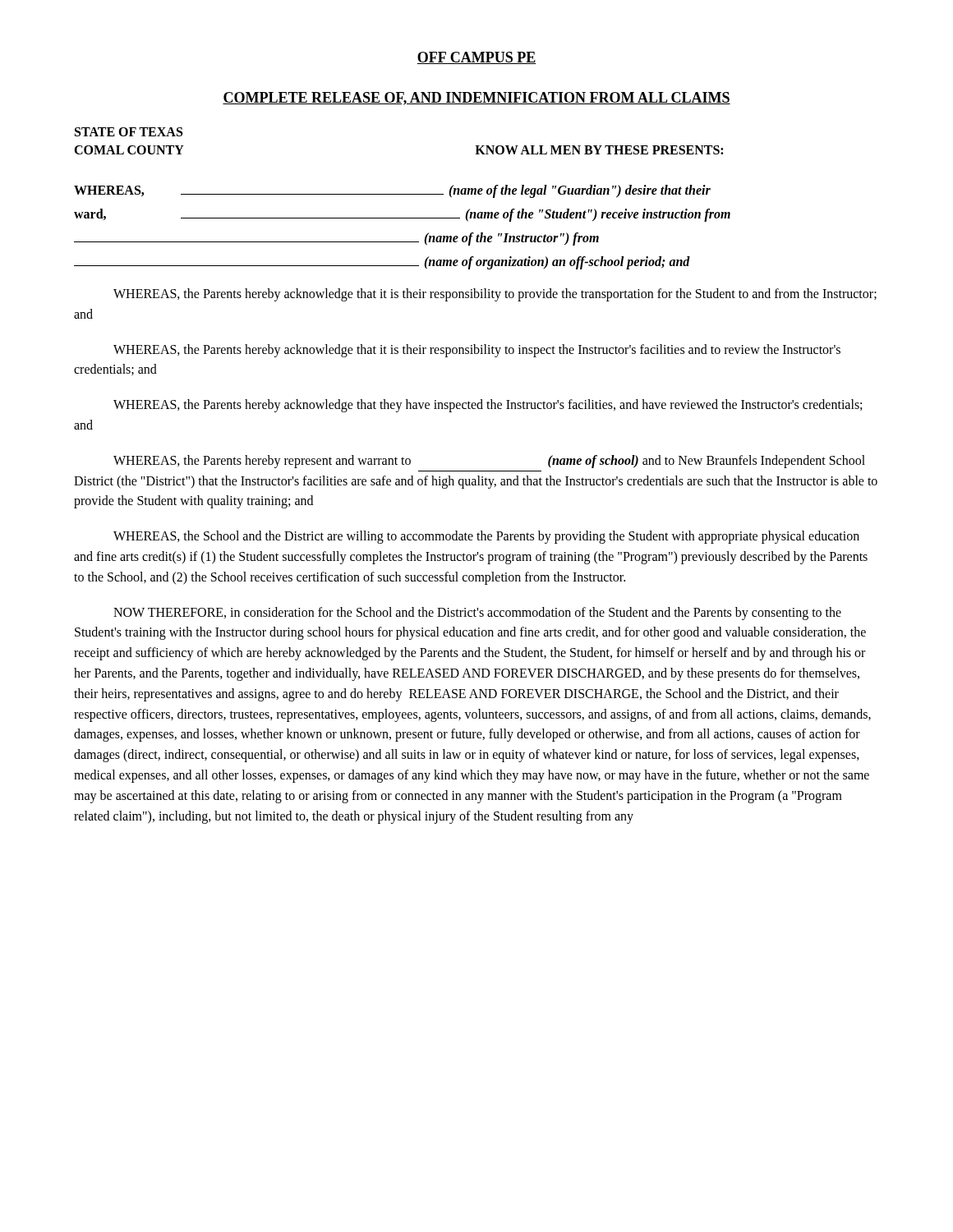The image size is (953, 1232).
Task: Select the text block starting "NOW THEREFORE, in consideration for the"
Action: click(x=473, y=714)
